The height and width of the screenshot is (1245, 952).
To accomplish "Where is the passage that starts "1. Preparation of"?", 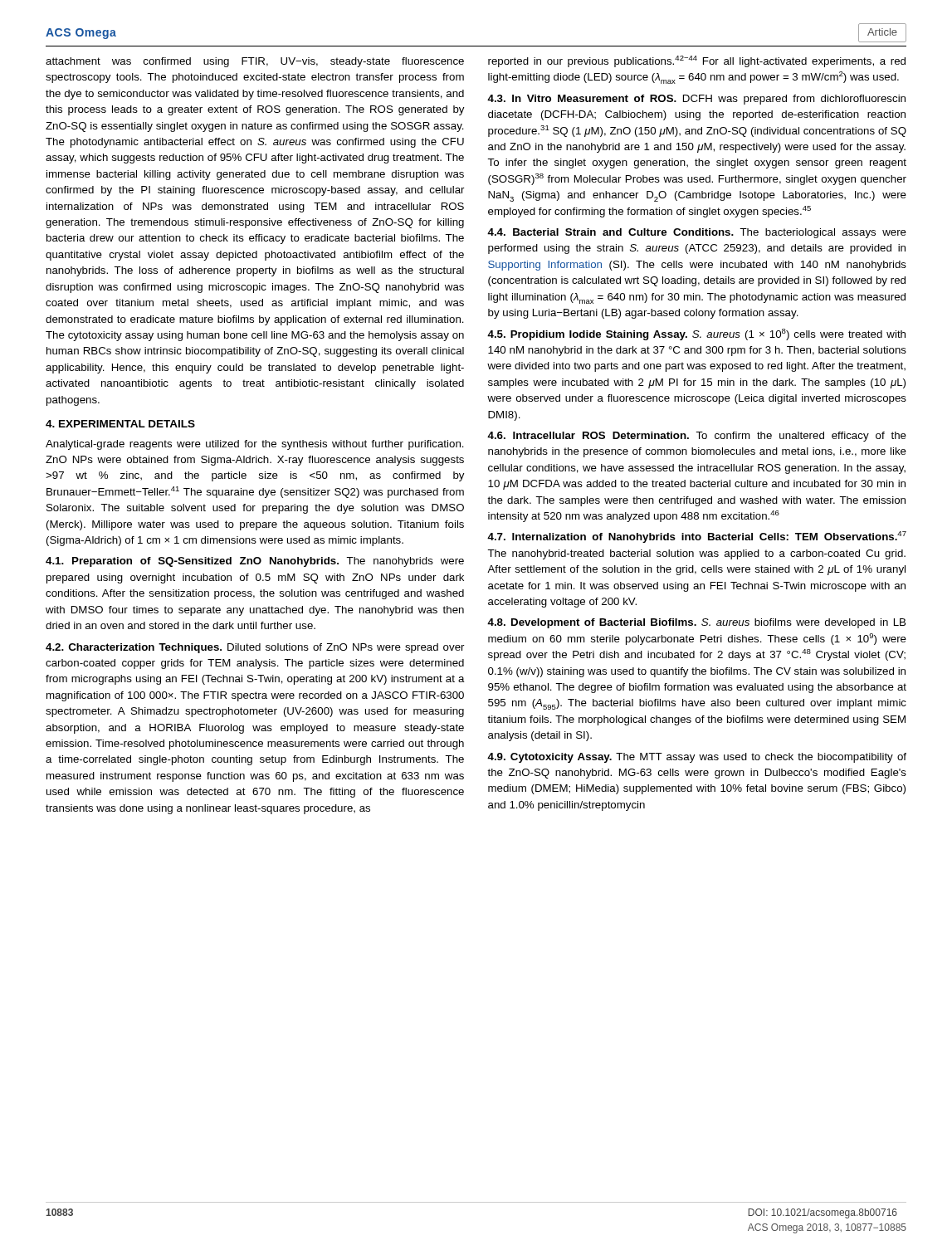I will coord(255,593).
